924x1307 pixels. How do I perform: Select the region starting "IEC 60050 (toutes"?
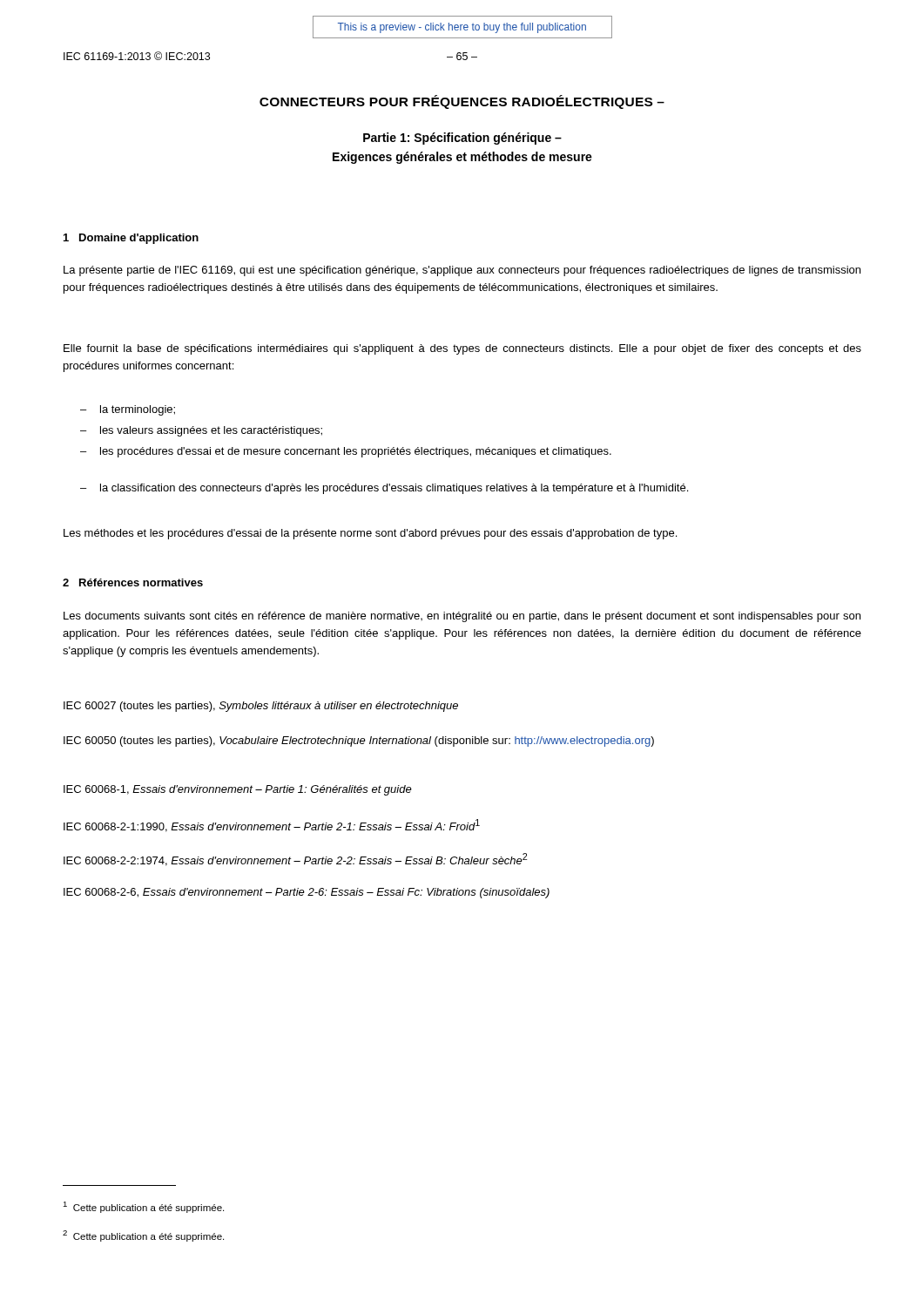click(x=359, y=740)
